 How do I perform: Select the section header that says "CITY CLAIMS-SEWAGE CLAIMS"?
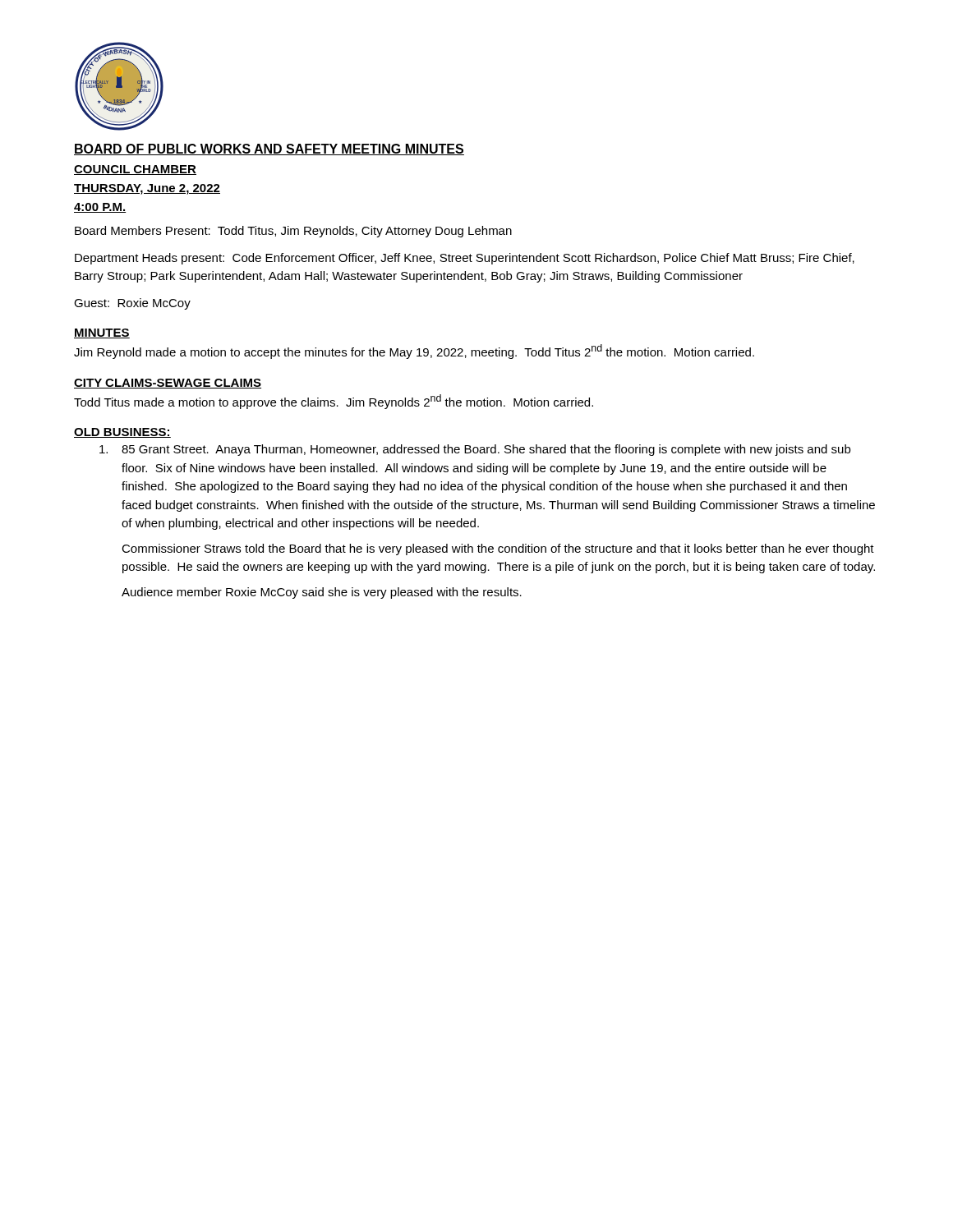coord(168,382)
